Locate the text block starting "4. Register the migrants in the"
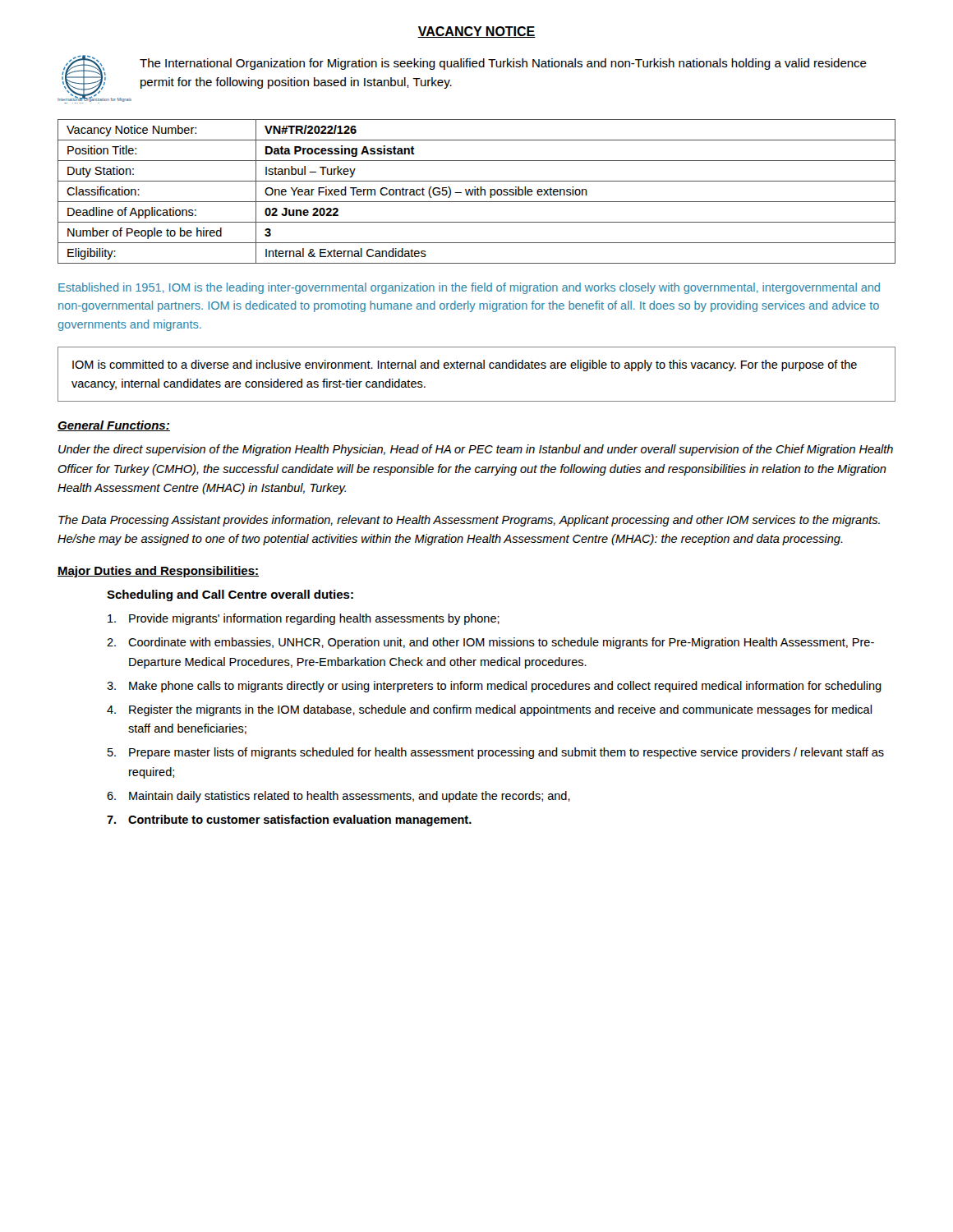The image size is (953, 1232). tap(501, 720)
